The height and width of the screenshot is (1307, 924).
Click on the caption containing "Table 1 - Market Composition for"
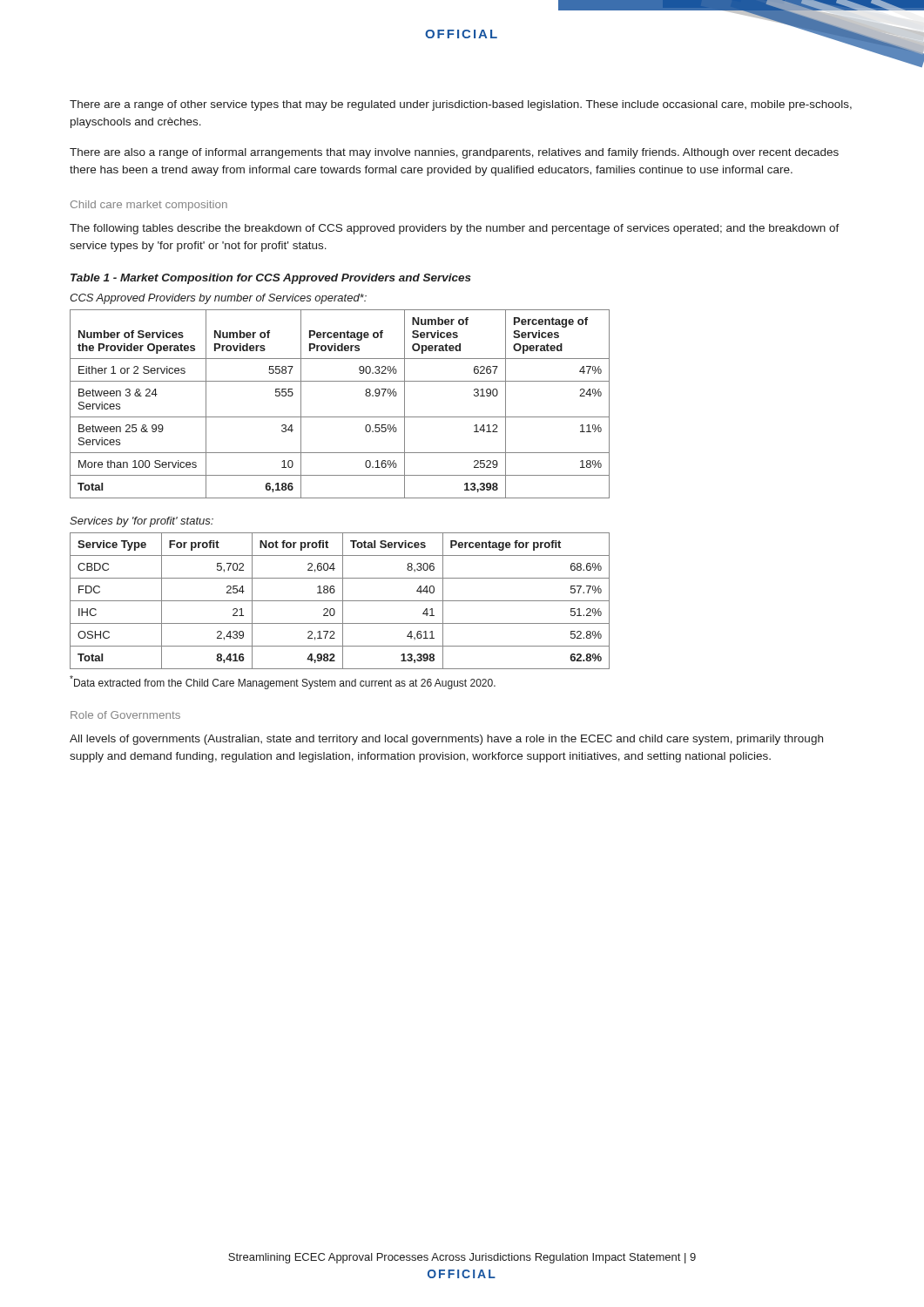(270, 277)
